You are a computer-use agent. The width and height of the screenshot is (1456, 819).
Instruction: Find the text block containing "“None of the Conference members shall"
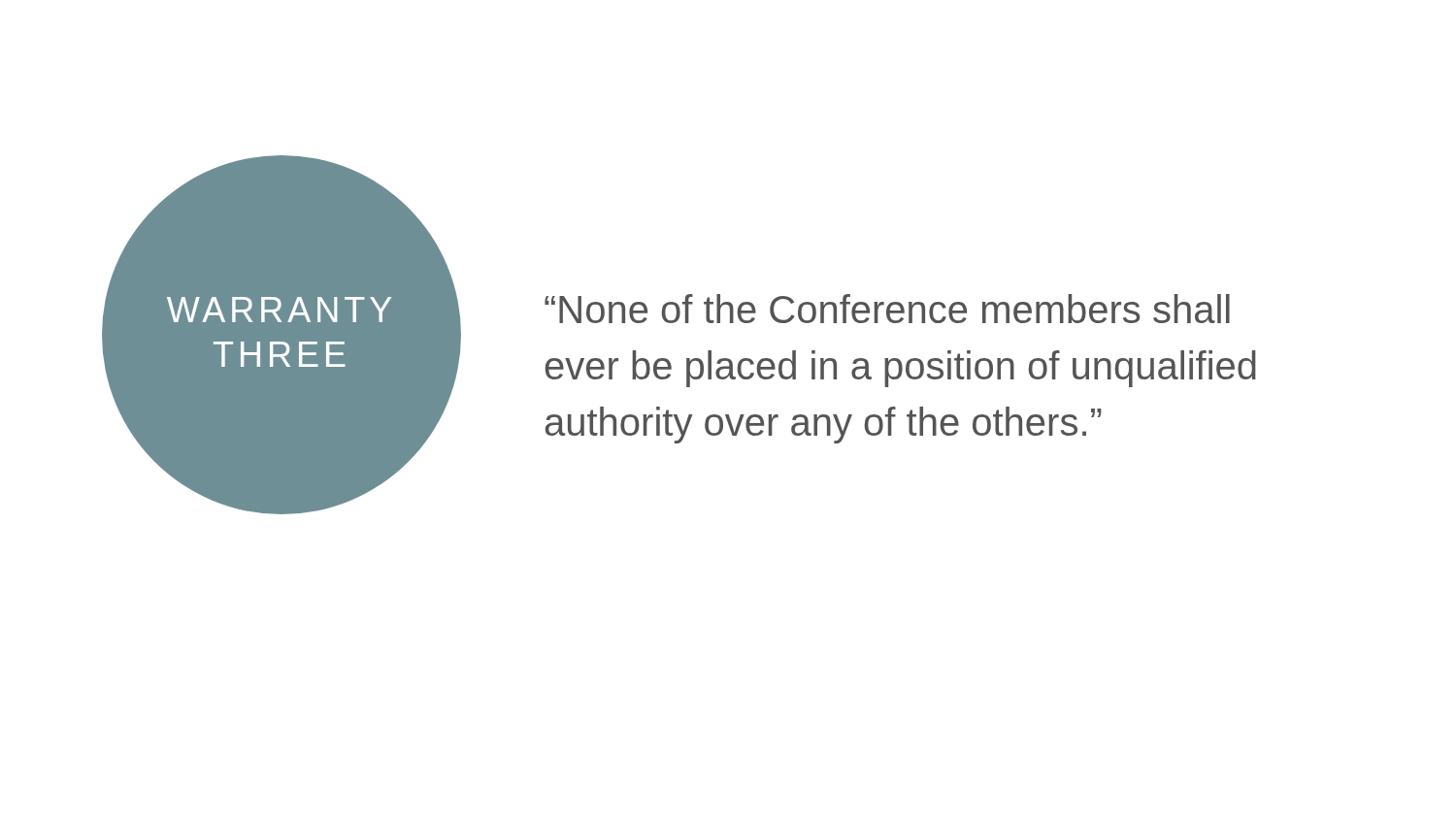922,366
